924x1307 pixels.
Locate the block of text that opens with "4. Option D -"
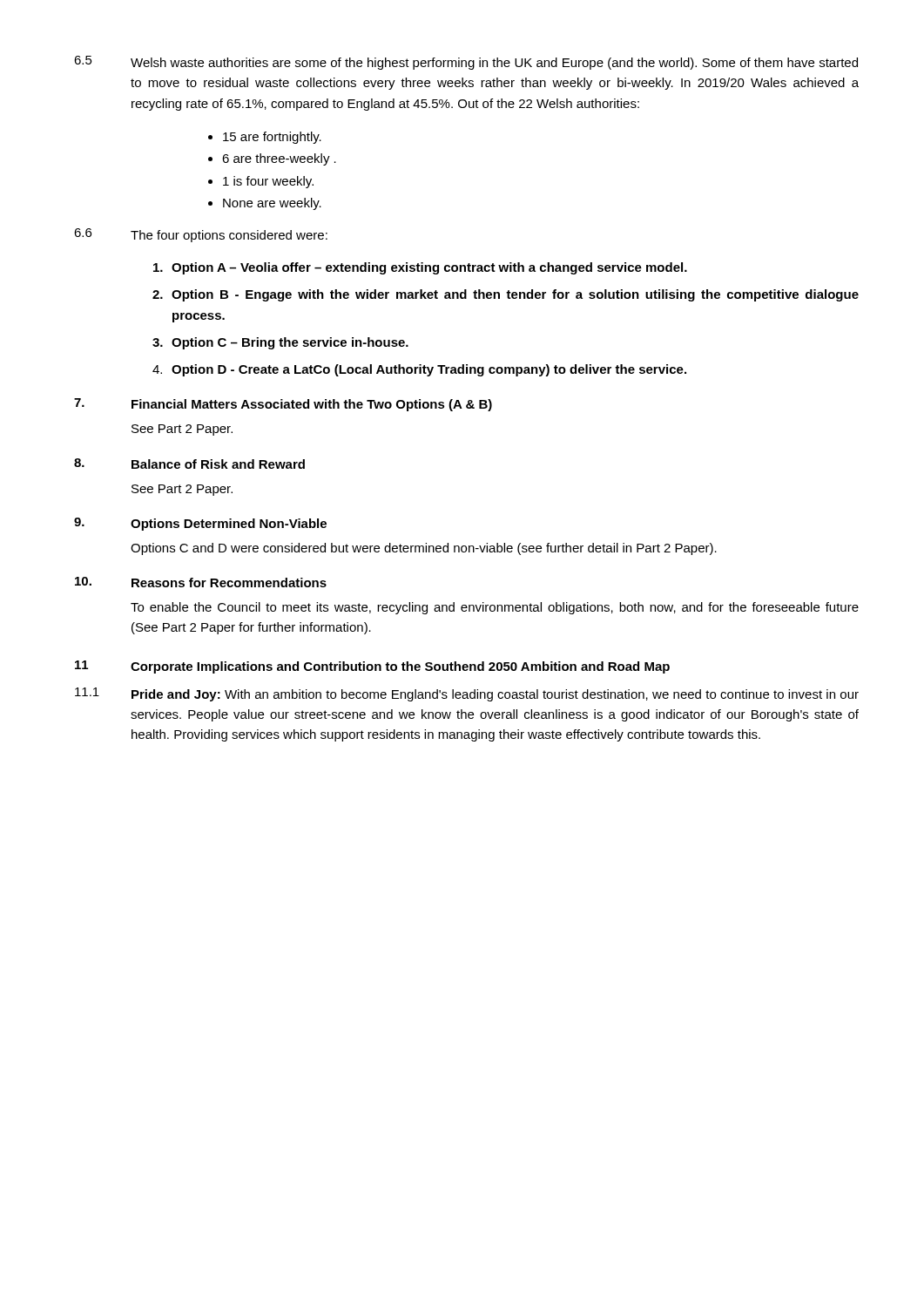pyautogui.click(x=506, y=369)
